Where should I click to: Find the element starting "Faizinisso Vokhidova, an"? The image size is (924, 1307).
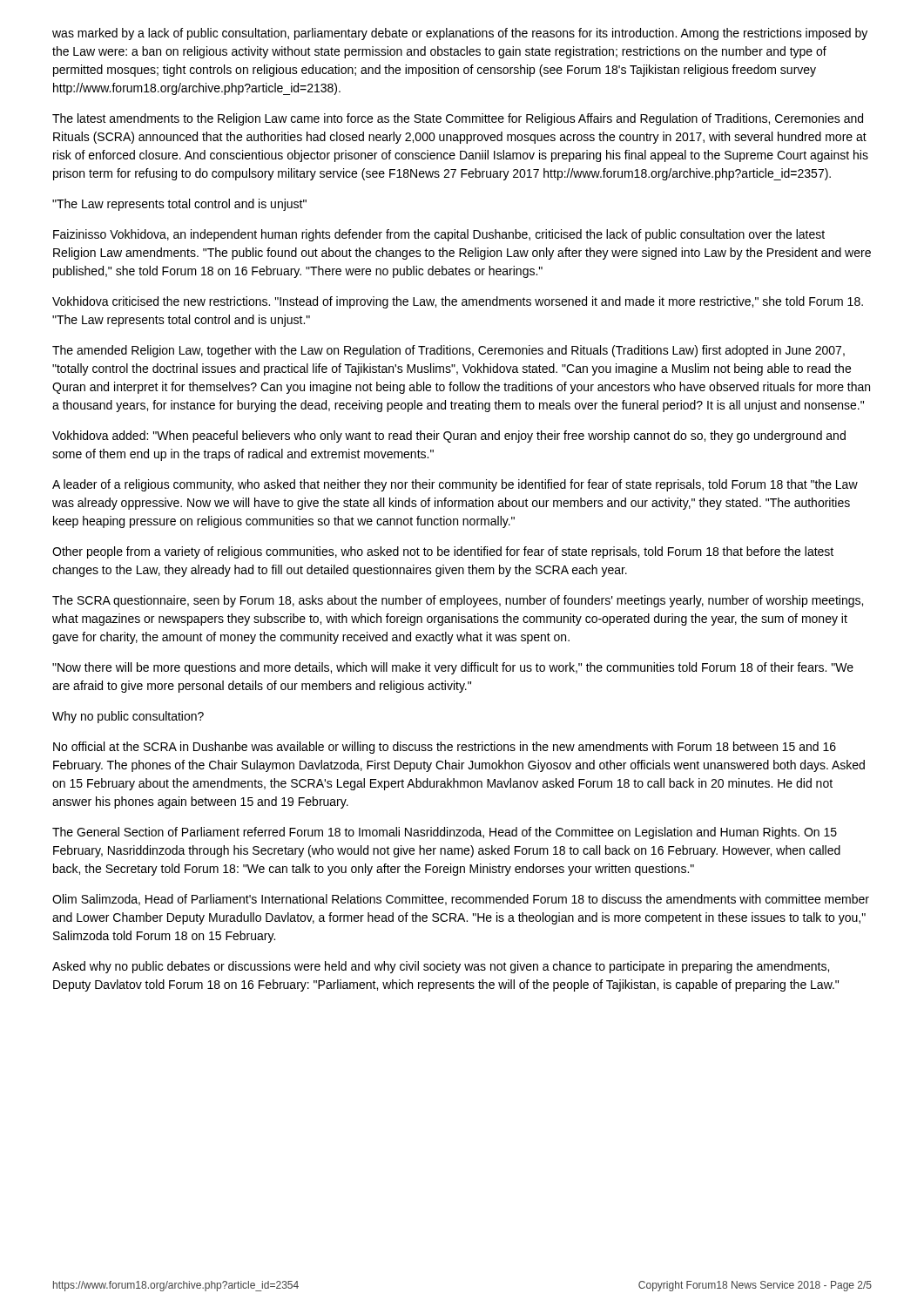pyautogui.click(x=462, y=253)
